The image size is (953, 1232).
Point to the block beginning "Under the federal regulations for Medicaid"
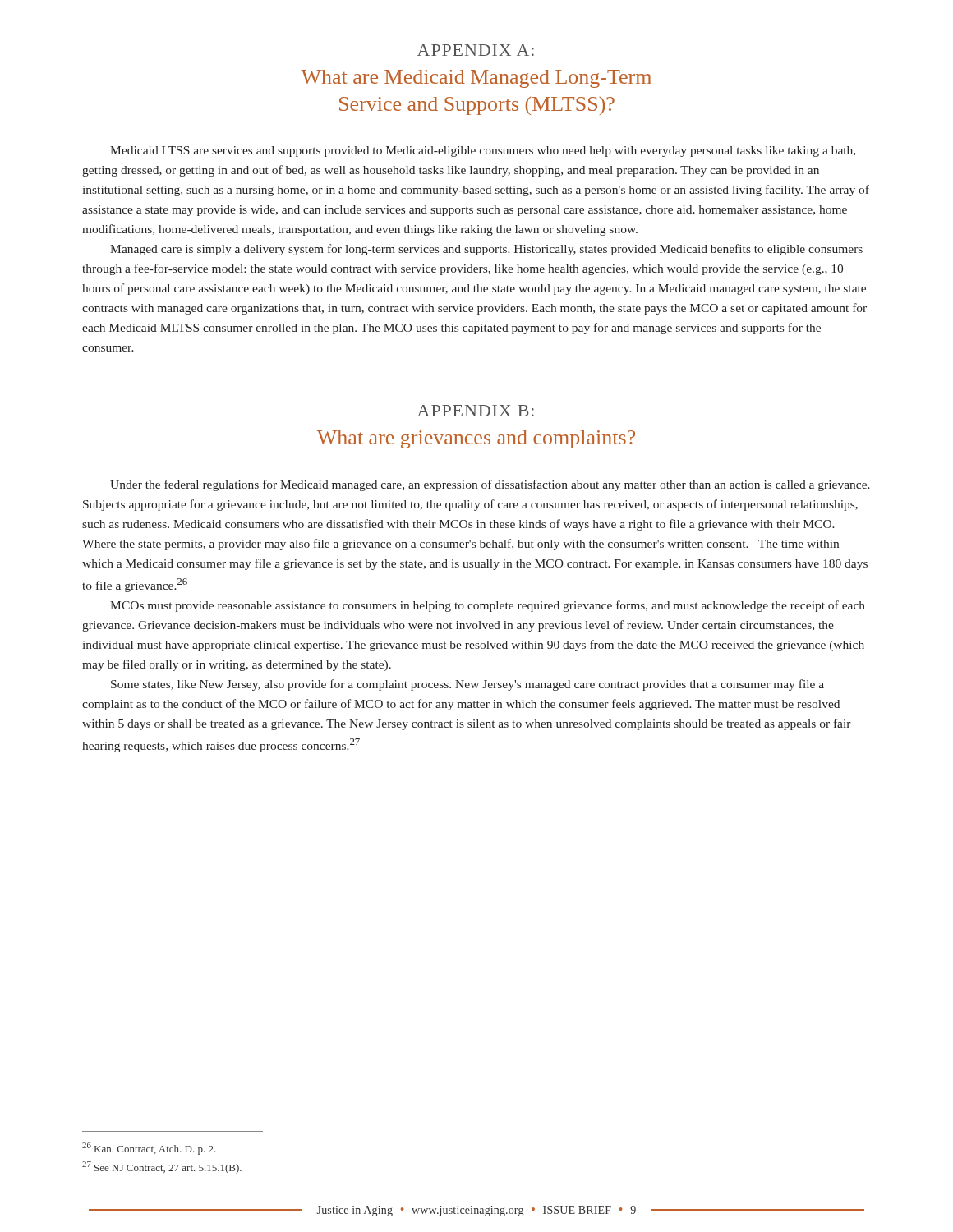(x=476, y=615)
